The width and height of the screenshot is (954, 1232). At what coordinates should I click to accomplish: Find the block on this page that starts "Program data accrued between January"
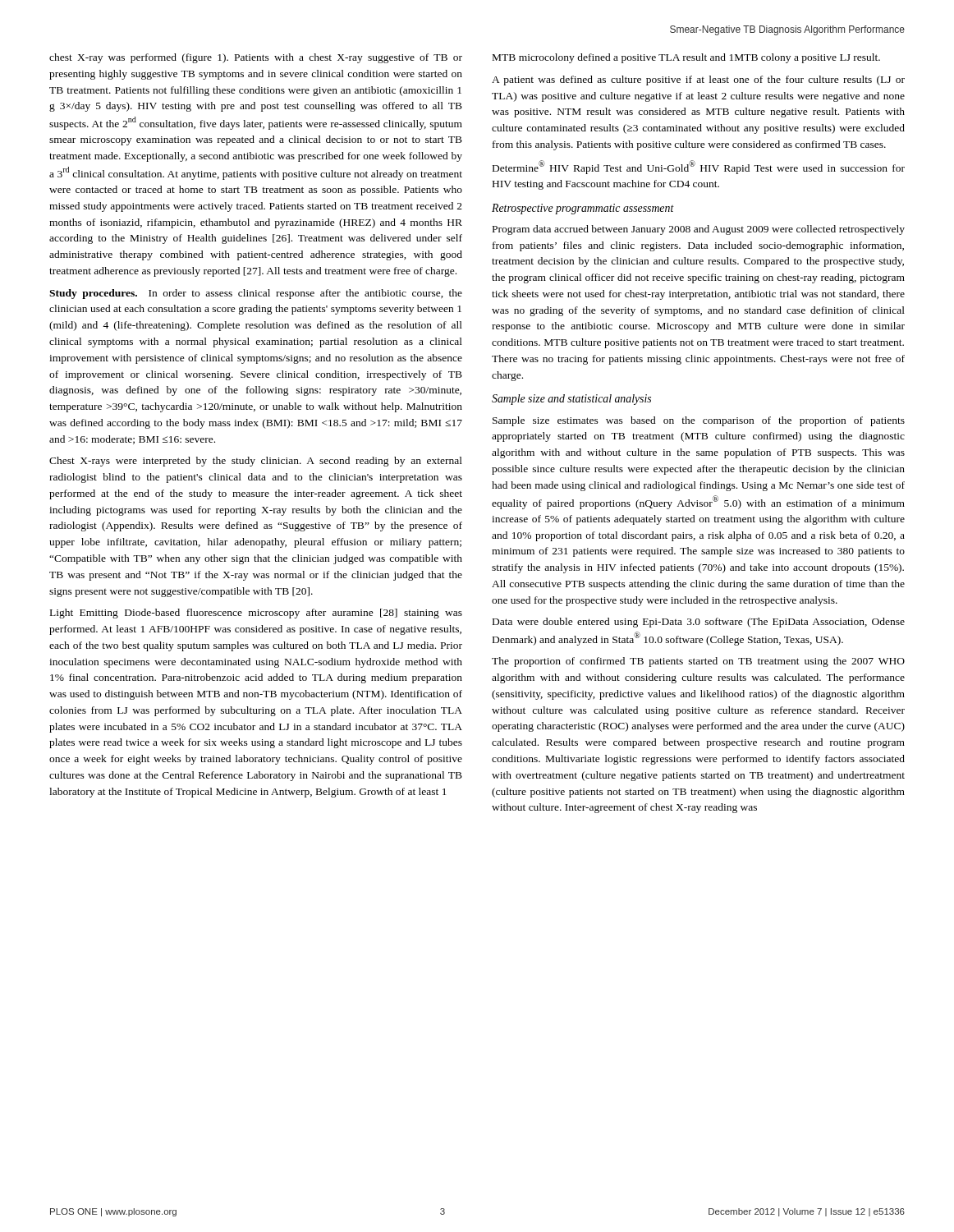(x=698, y=302)
